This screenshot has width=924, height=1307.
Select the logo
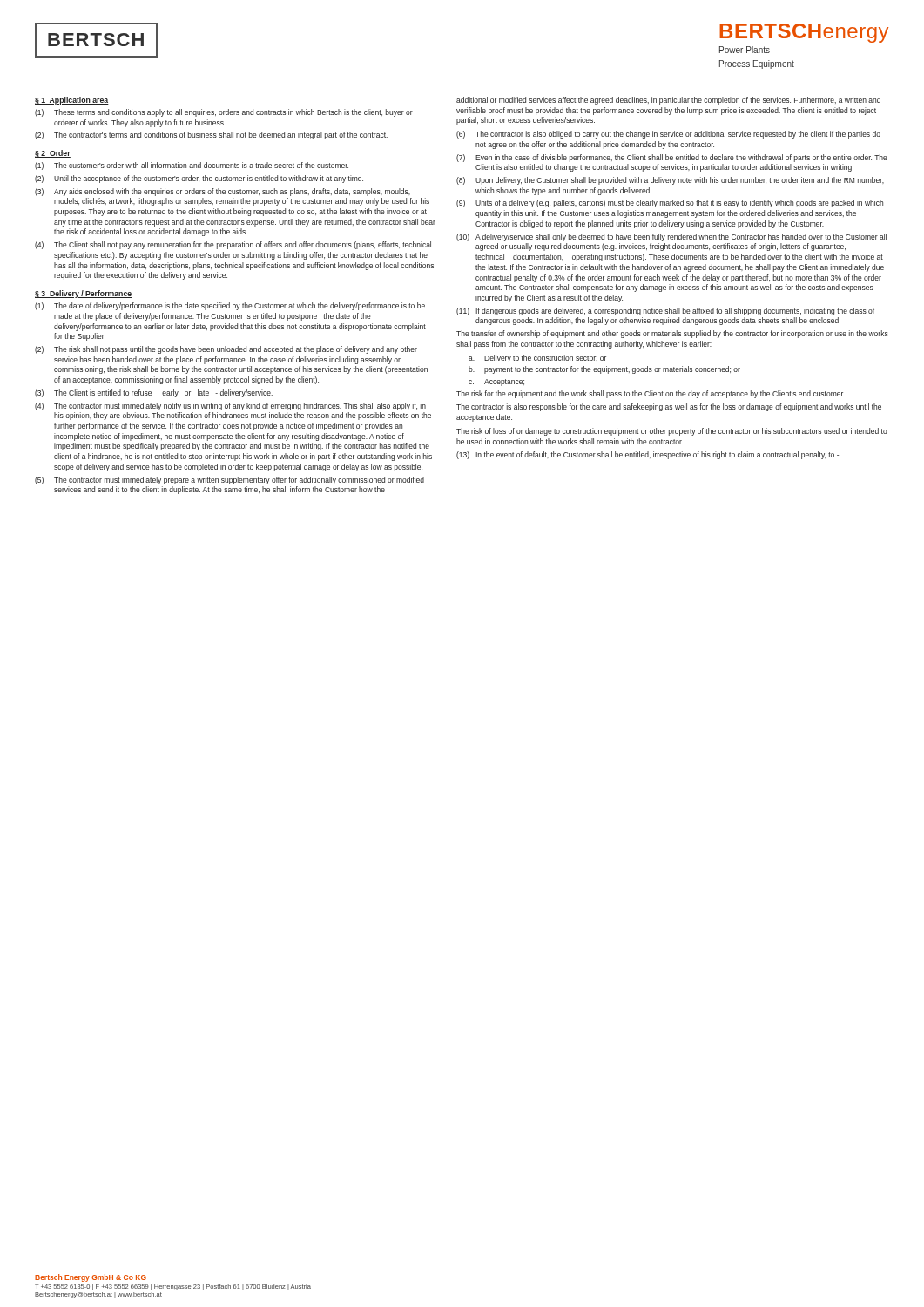click(96, 40)
